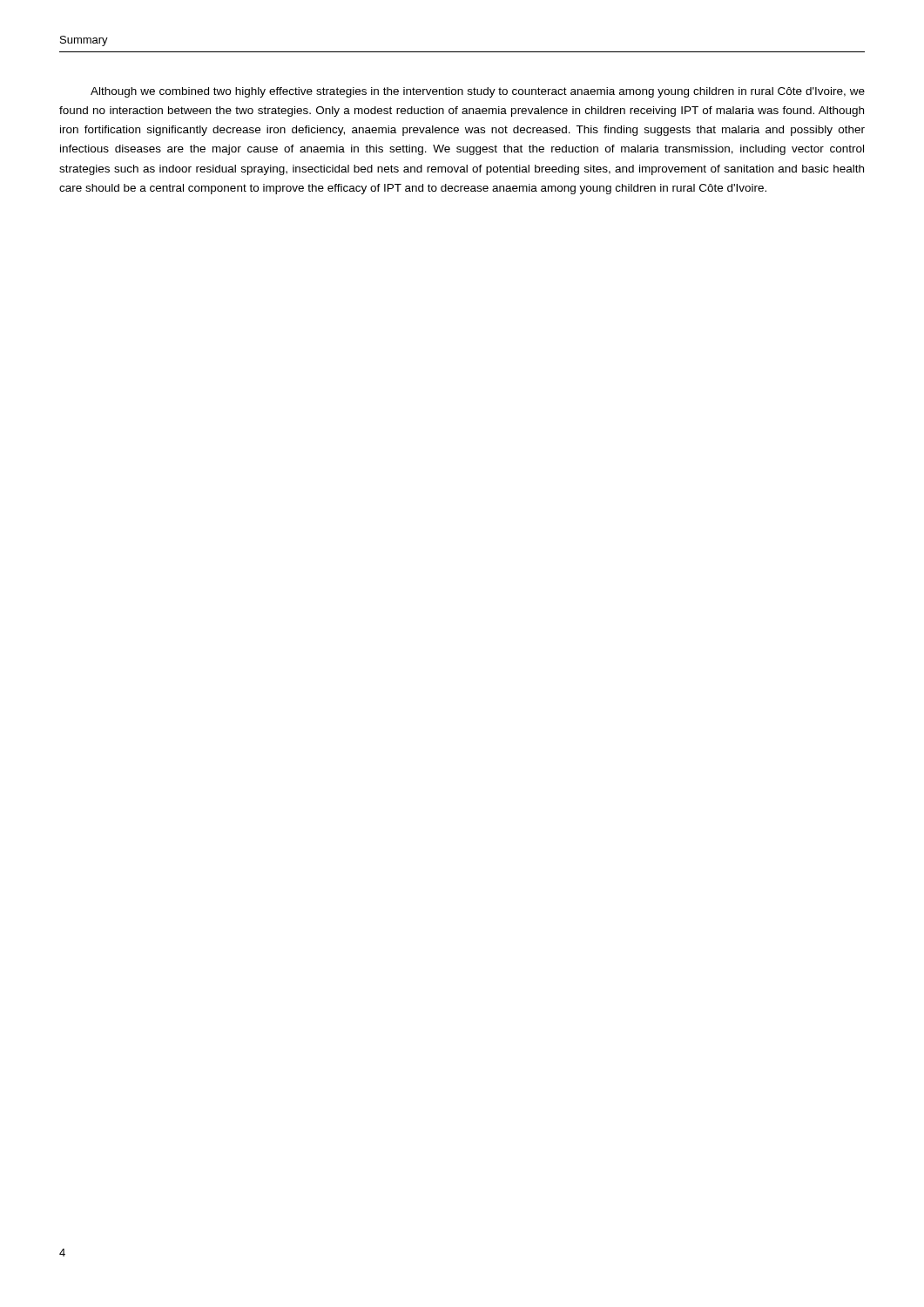Where is the passage that starts "Although we combined two"?
The height and width of the screenshot is (1307, 924).
tap(462, 140)
